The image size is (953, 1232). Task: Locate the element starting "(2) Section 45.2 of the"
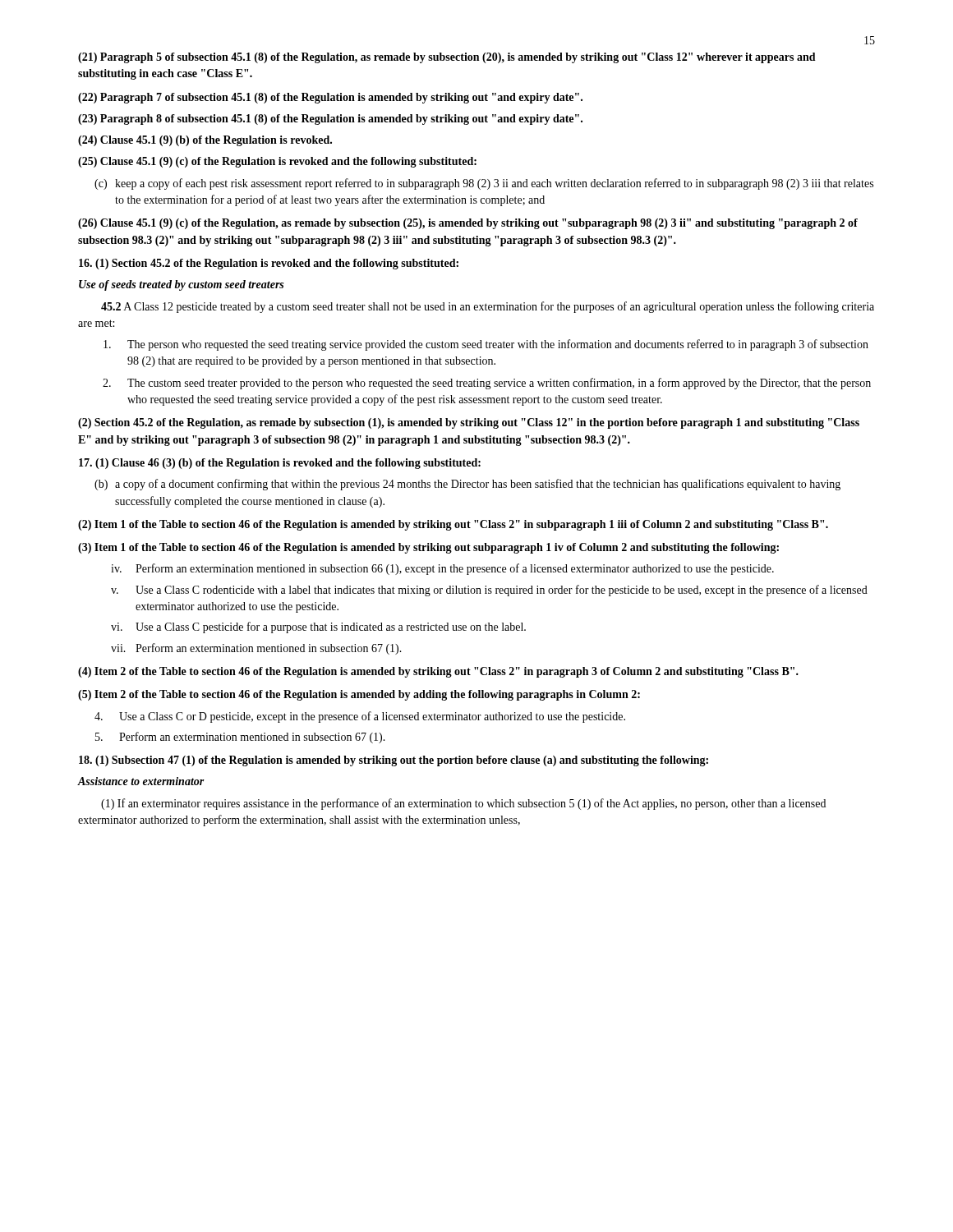coord(476,432)
